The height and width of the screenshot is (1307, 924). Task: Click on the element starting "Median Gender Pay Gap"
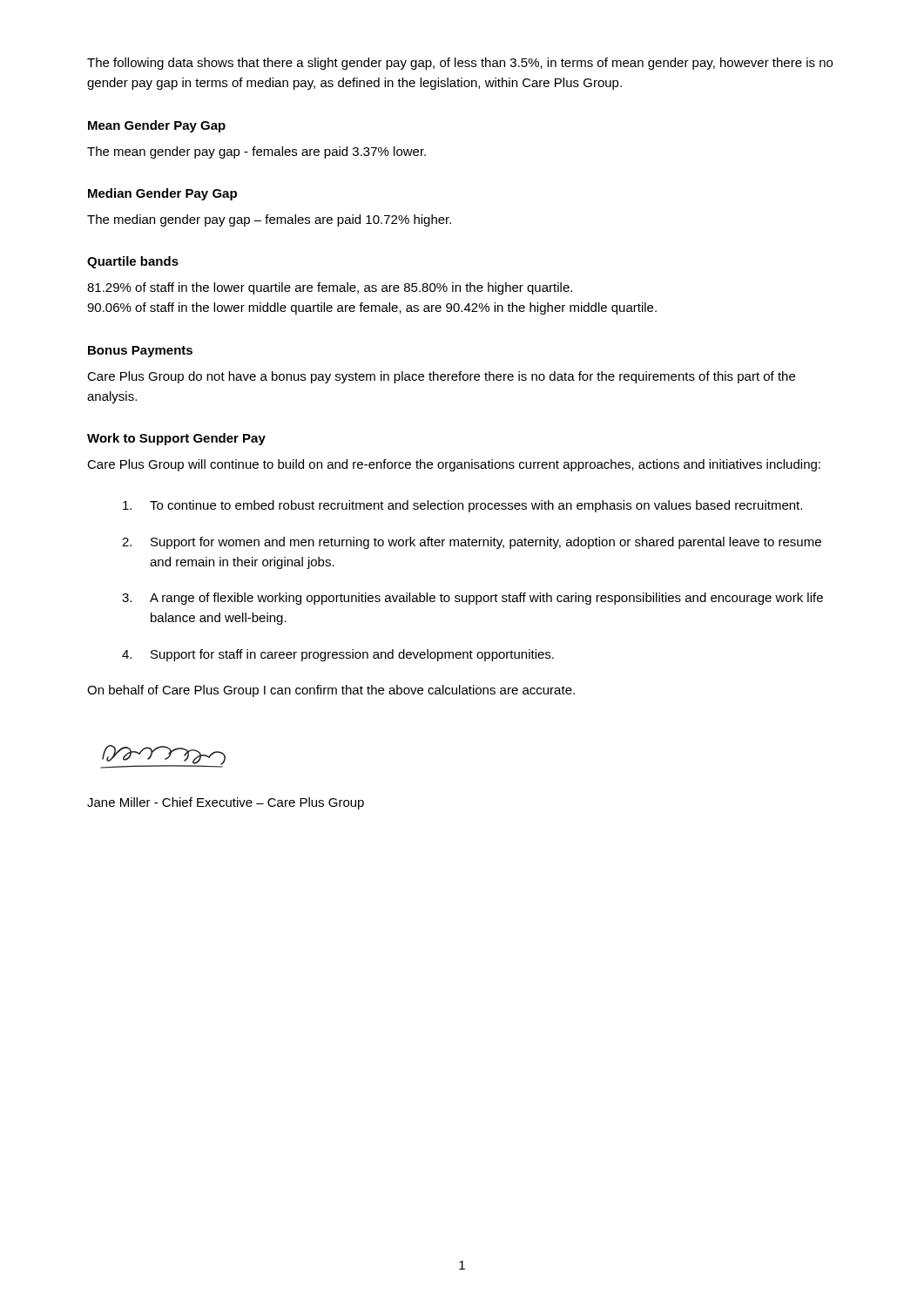[162, 193]
